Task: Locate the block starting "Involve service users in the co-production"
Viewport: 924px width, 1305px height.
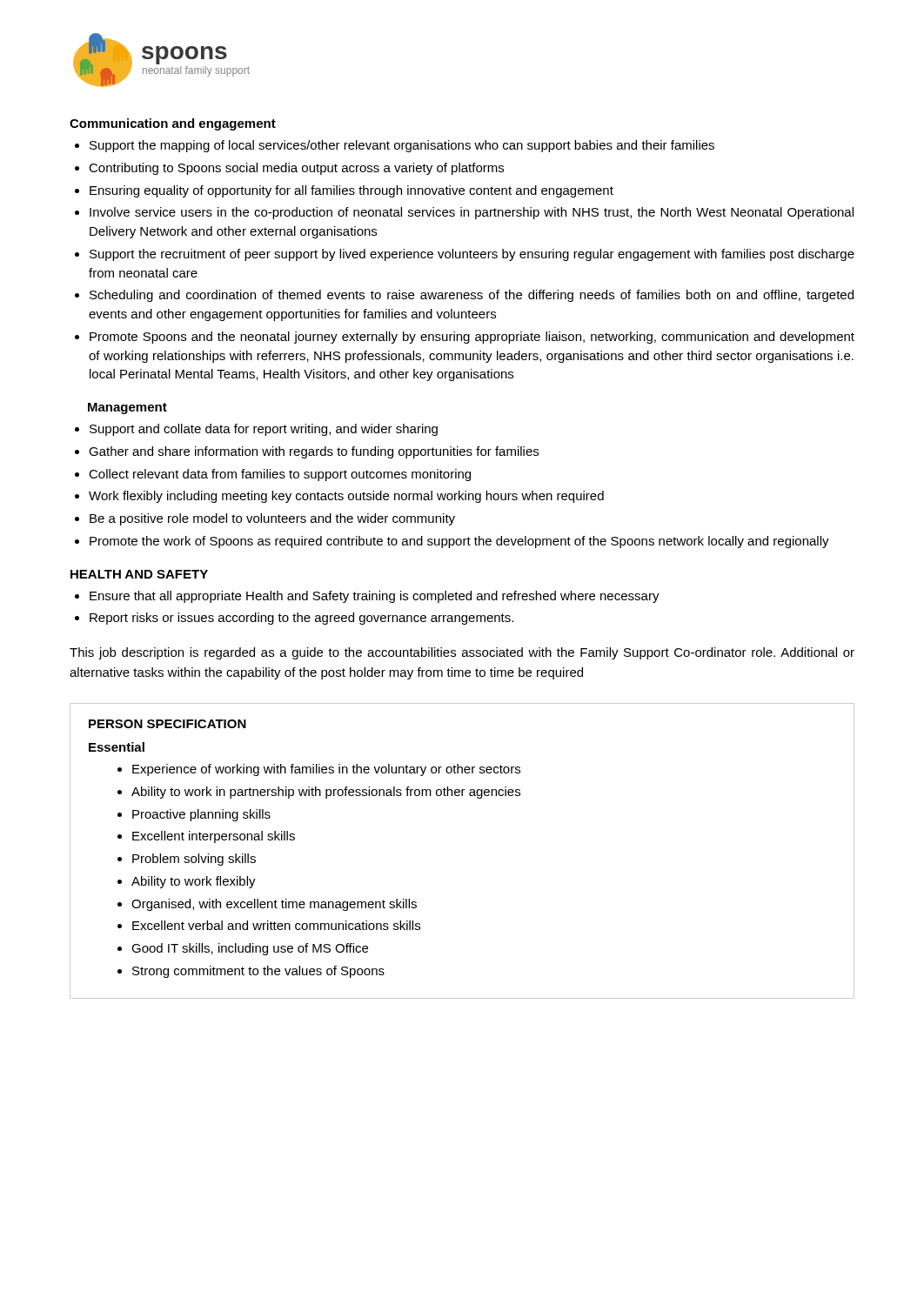Action: [472, 222]
